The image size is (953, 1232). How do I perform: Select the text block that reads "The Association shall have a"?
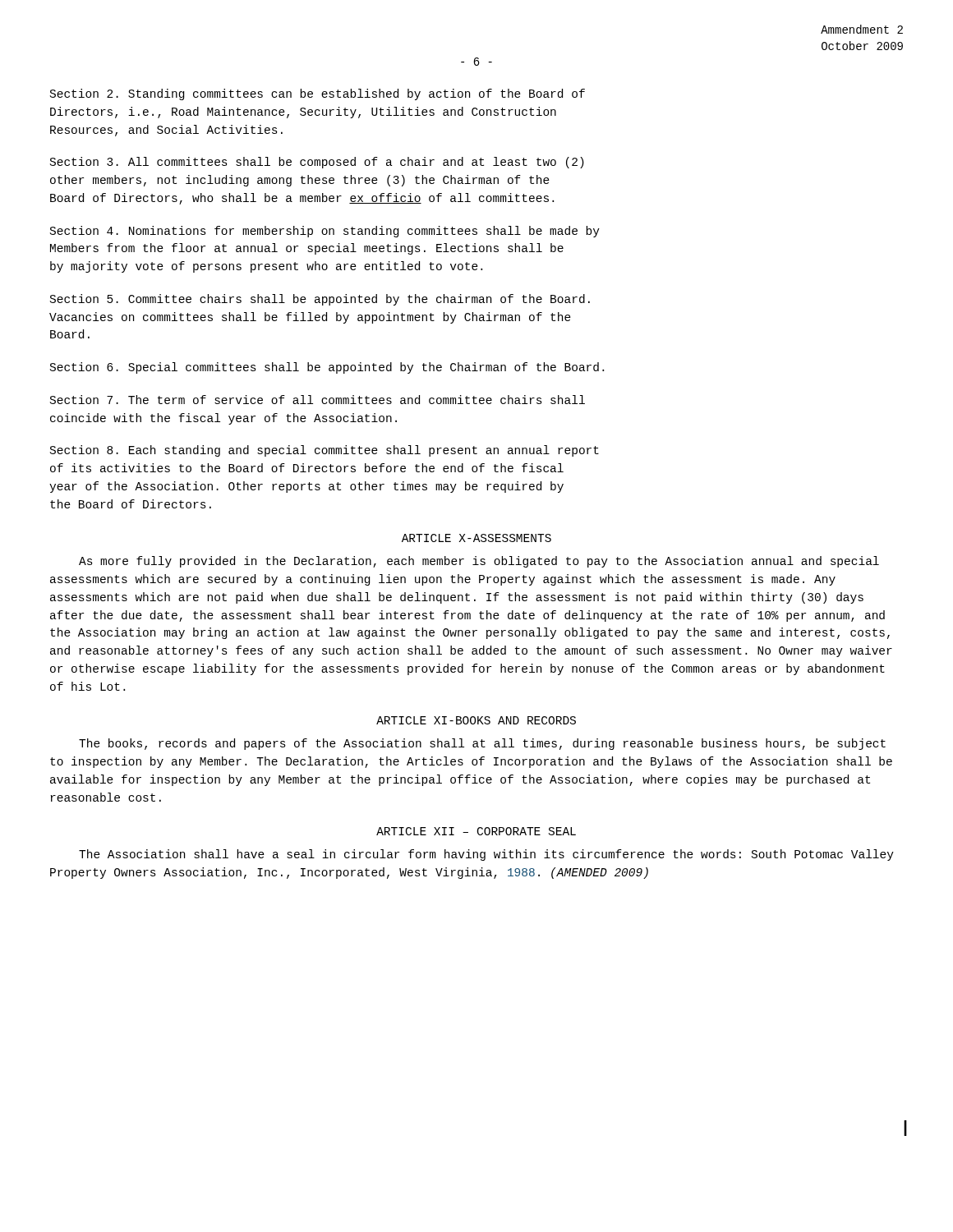pos(472,864)
